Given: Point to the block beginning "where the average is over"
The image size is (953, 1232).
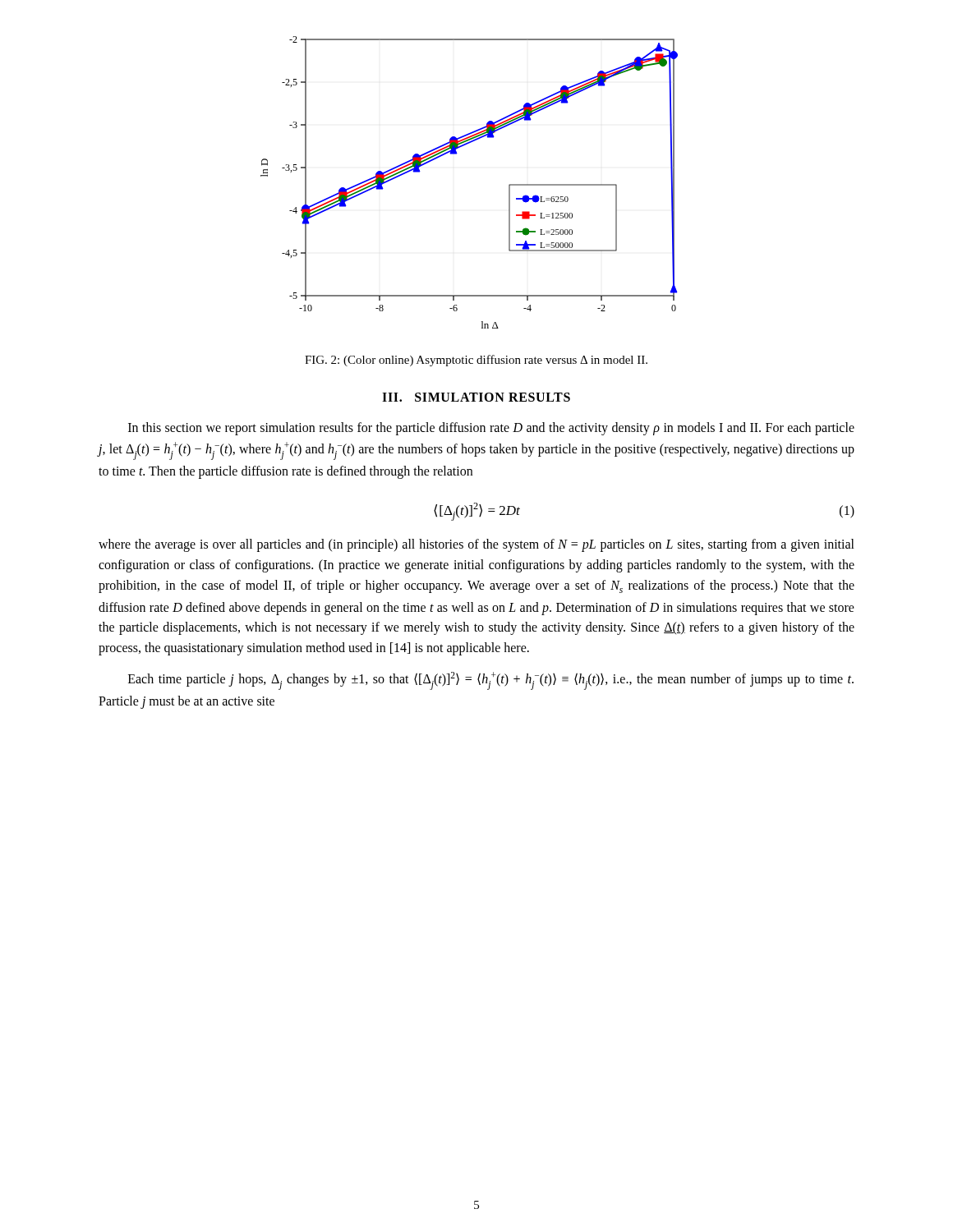Looking at the screenshot, I should click(x=476, y=596).
